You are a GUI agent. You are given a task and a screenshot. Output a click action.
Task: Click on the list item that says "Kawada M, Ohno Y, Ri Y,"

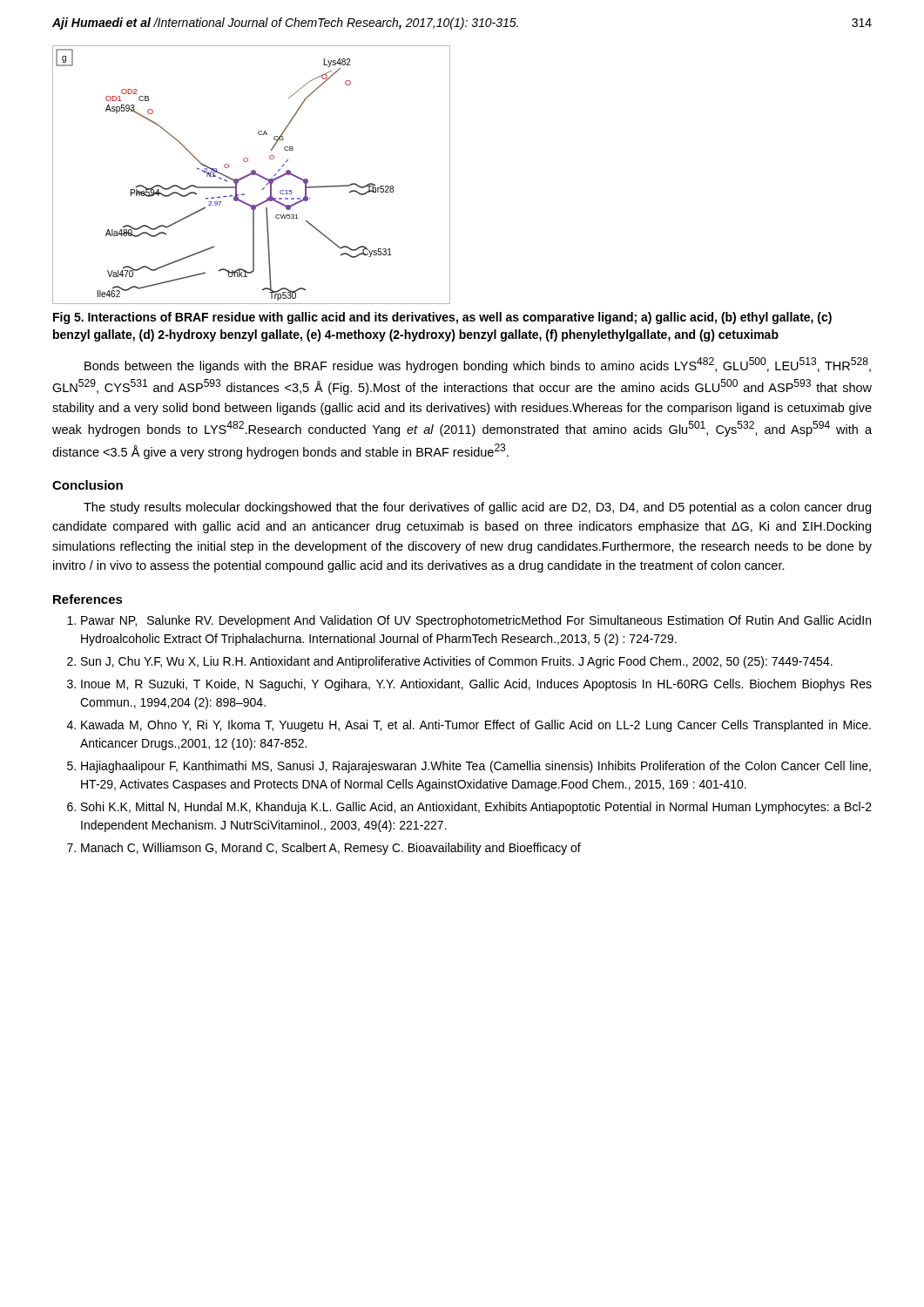click(476, 734)
